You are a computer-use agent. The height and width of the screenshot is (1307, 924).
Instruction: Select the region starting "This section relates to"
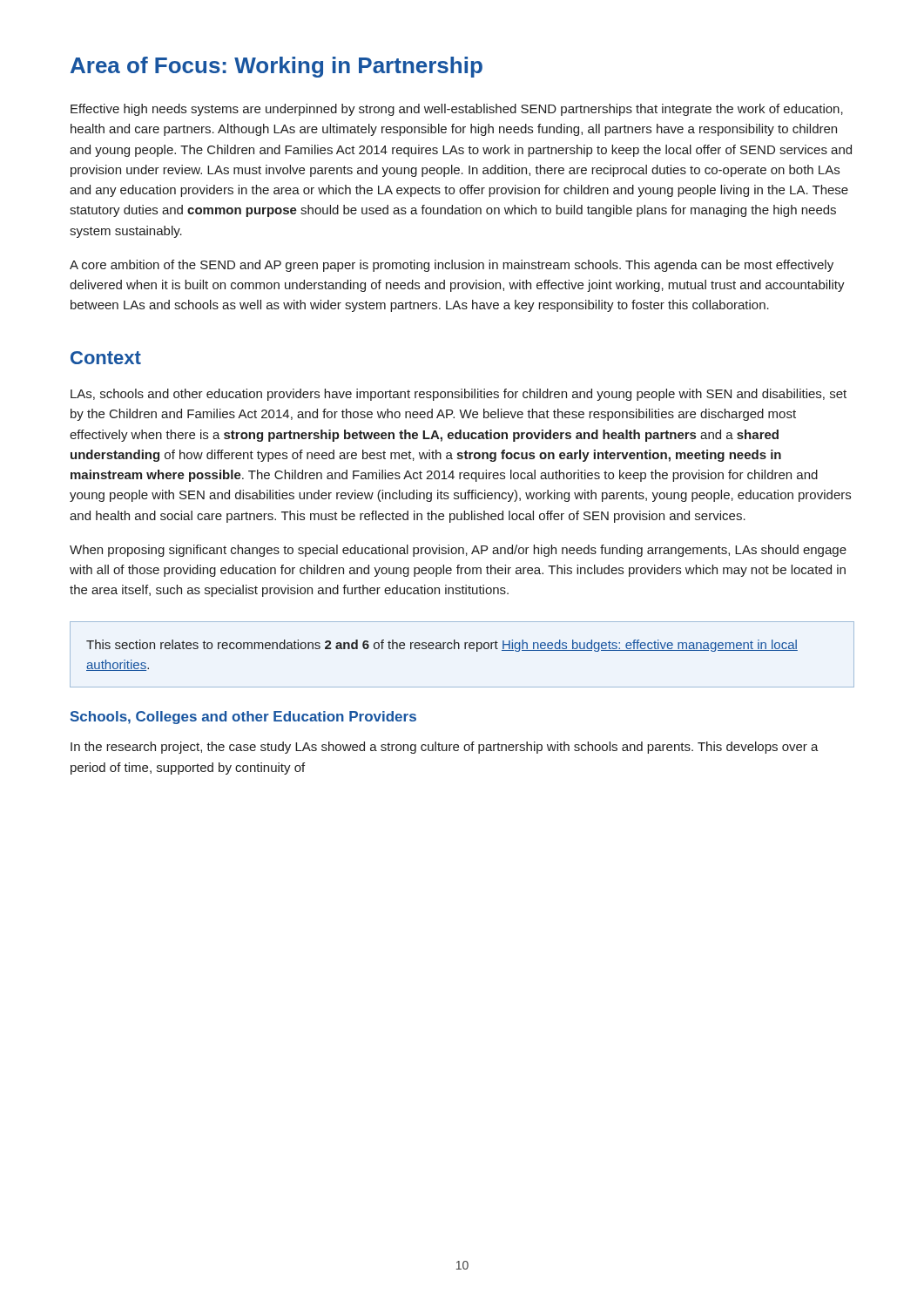(x=462, y=654)
